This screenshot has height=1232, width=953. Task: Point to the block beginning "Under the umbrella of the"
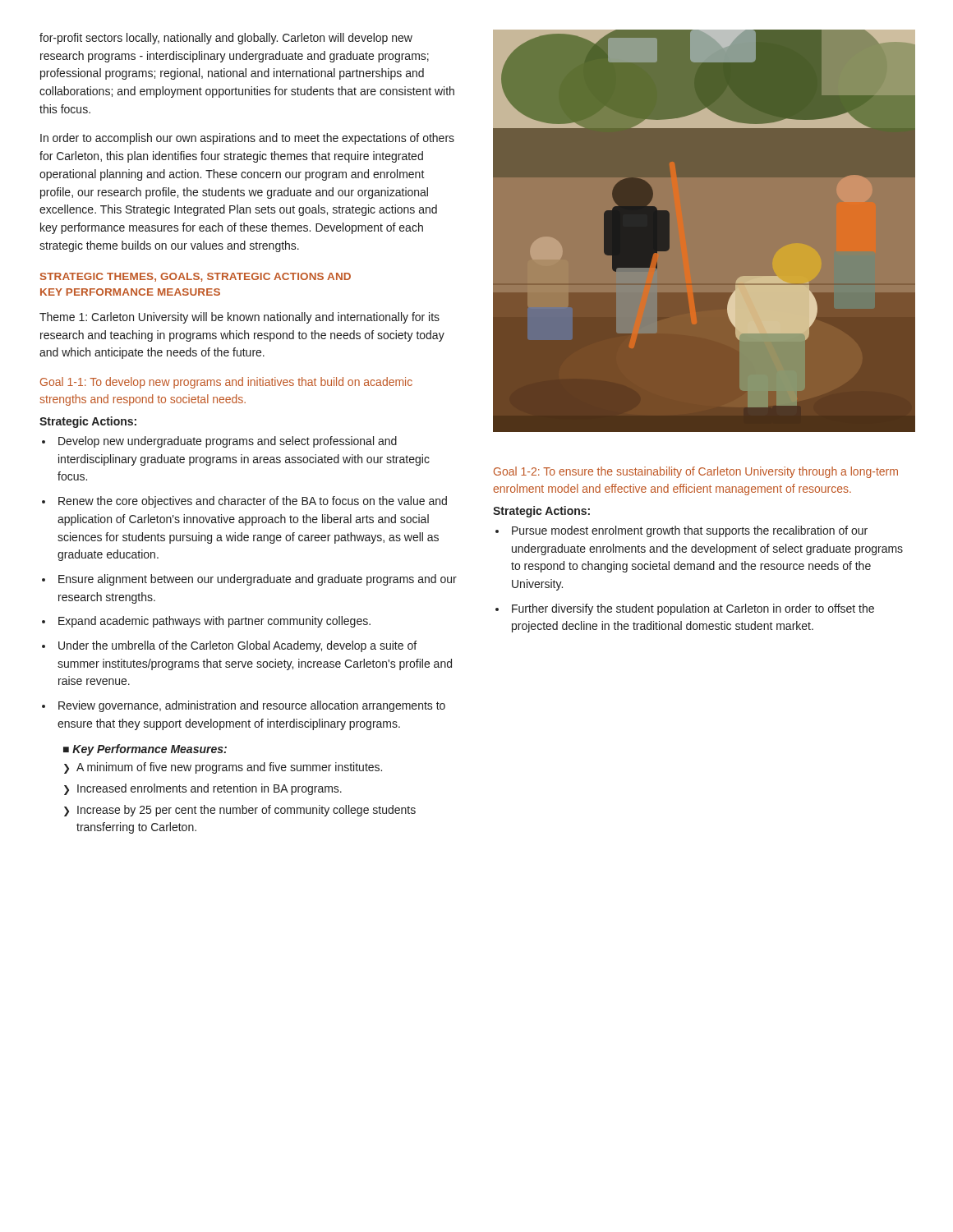point(255,663)
